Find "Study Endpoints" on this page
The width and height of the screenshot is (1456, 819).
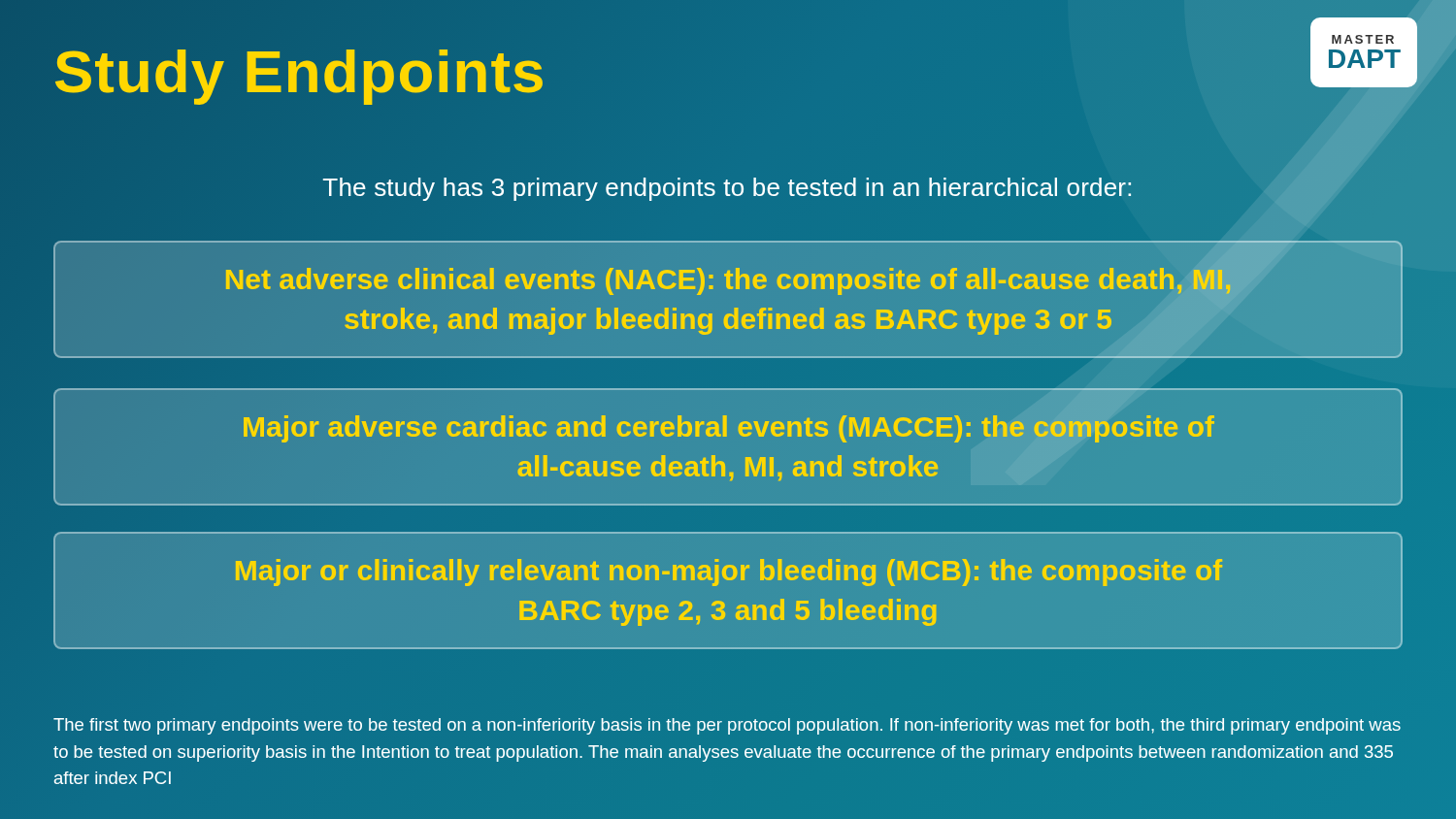(300, 71)
